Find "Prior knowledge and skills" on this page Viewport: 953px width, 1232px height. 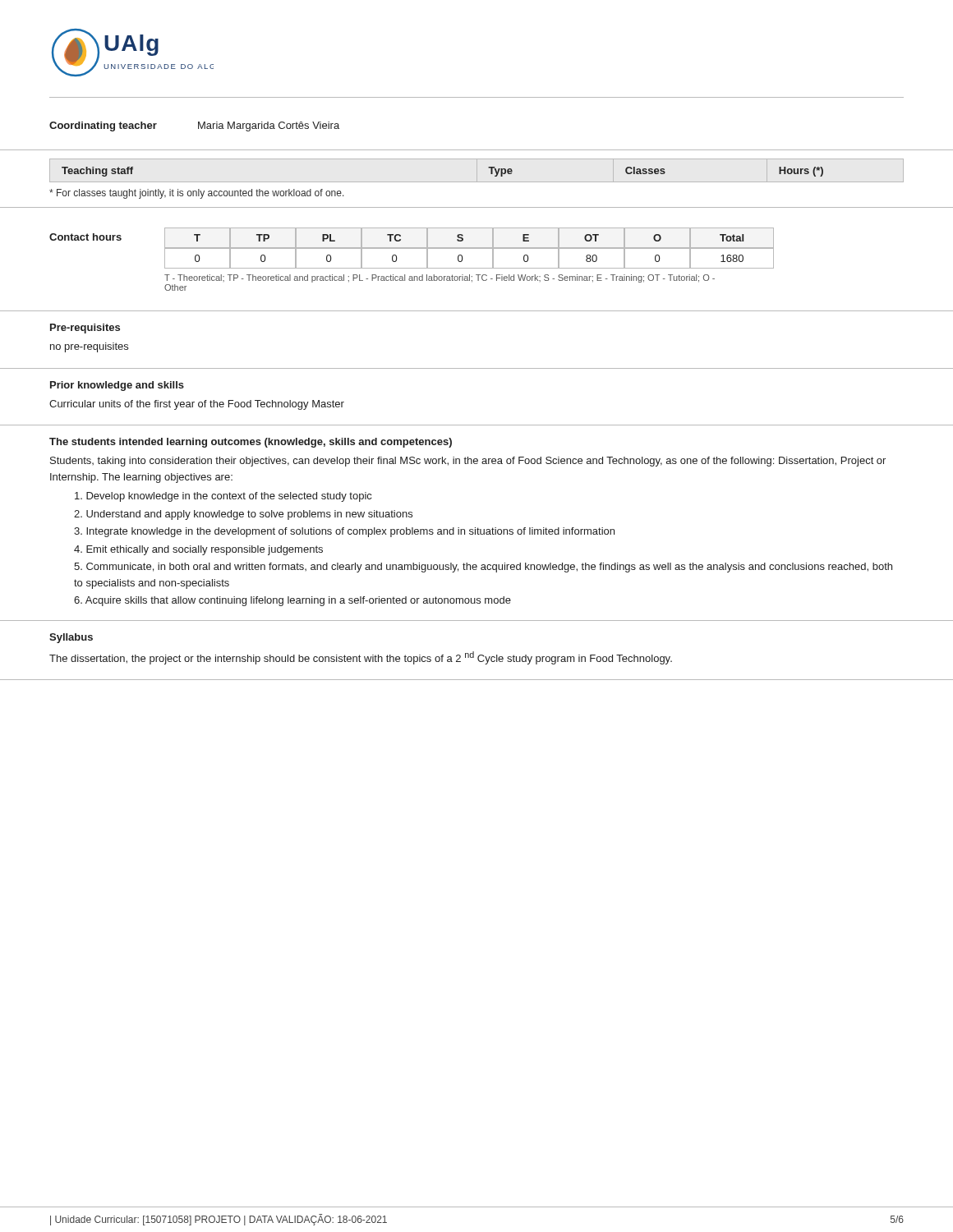click(117, 384)
